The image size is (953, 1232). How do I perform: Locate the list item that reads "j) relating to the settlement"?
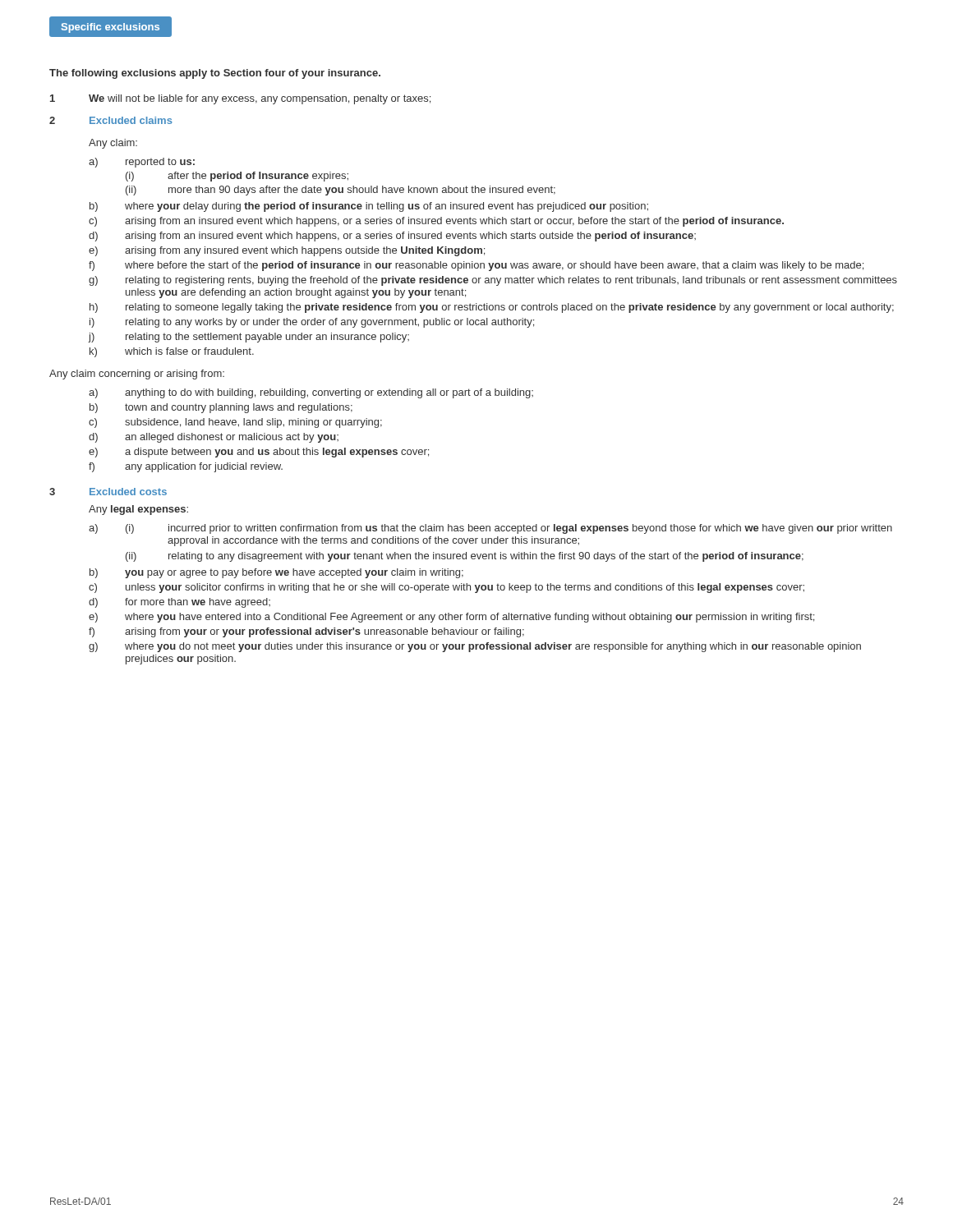coord(249,336)
